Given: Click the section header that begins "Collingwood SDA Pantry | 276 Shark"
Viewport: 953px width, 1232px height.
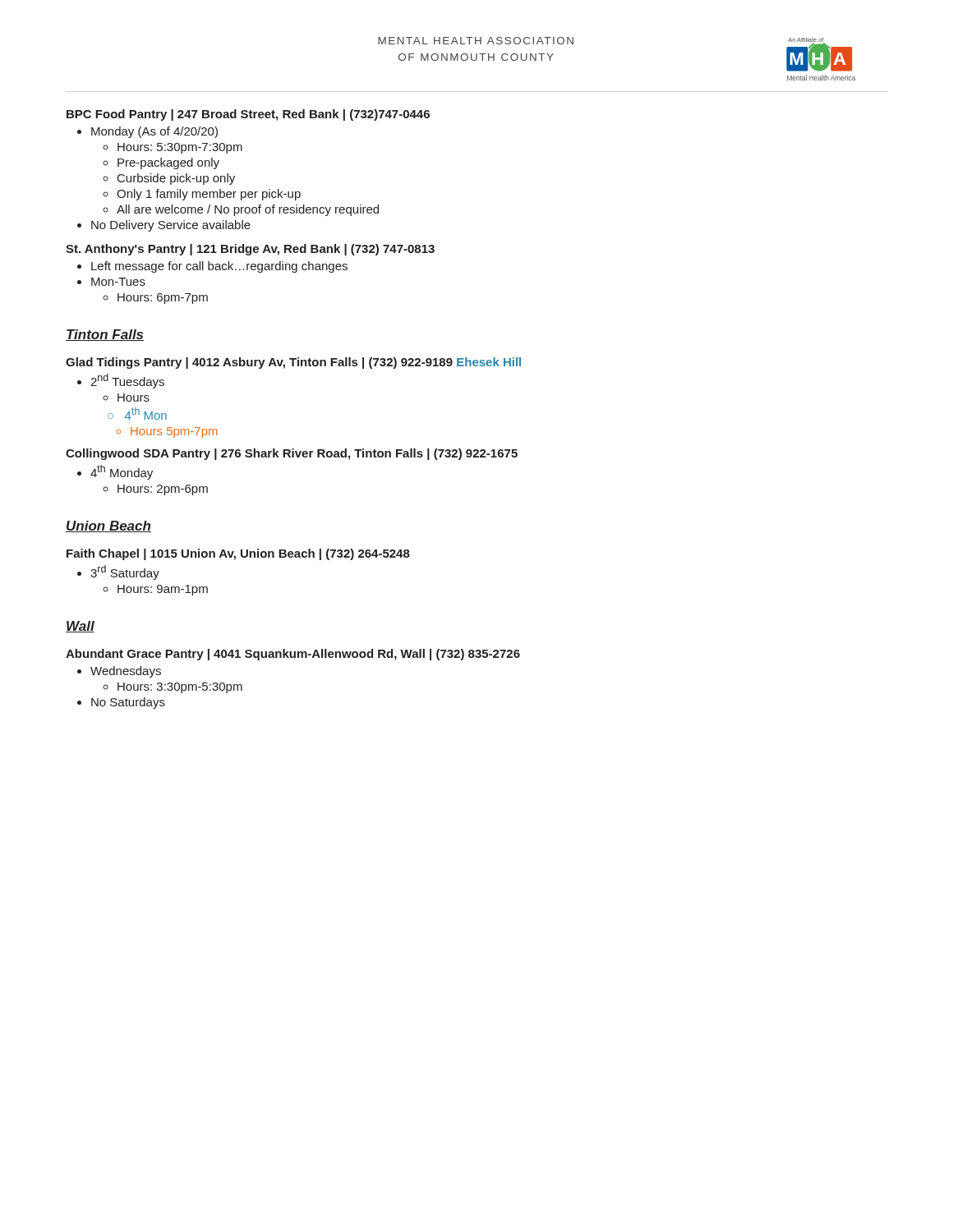Looking at the screenshot, I should point(292,453).
